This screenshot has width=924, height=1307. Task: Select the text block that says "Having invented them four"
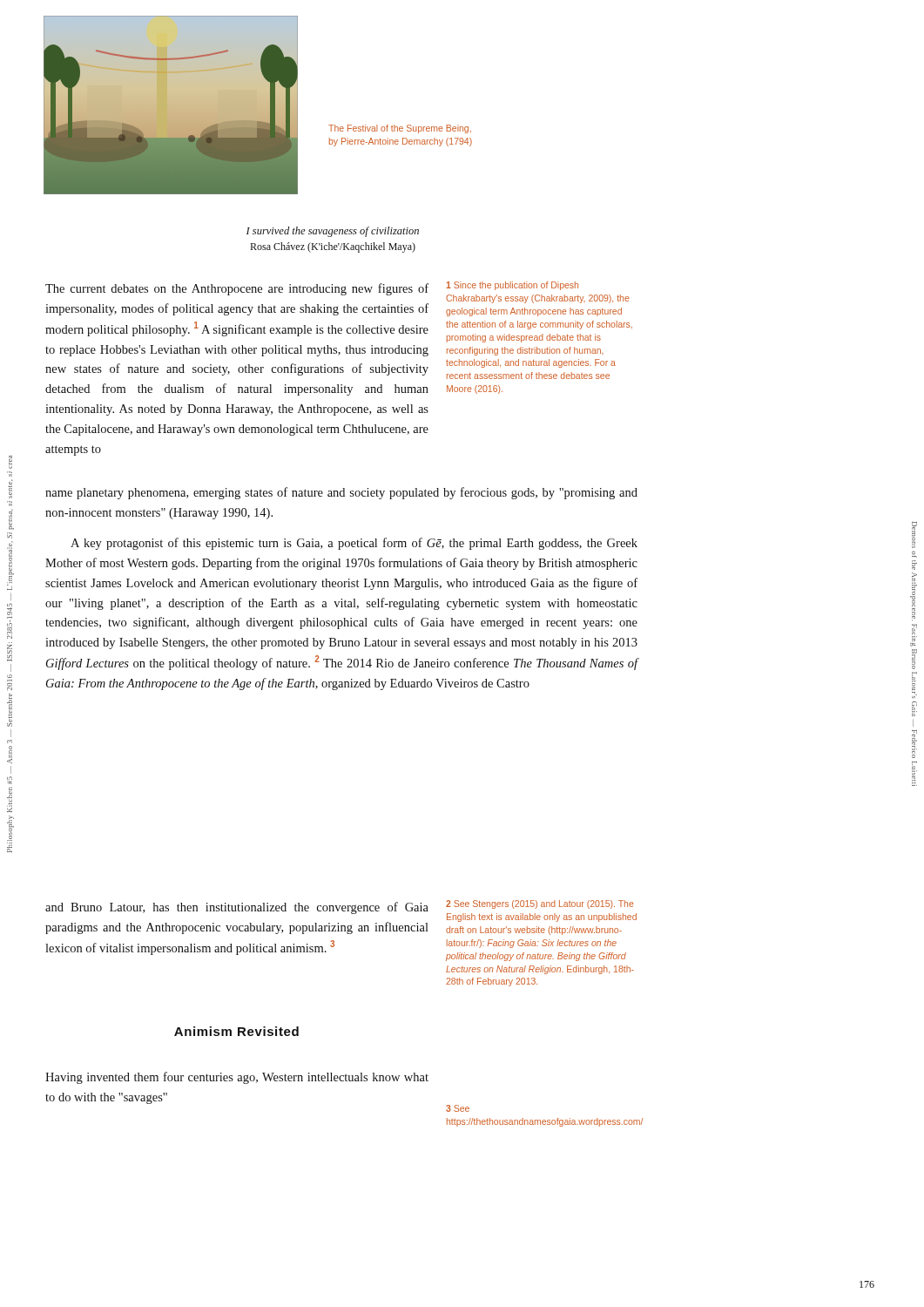[x=237, y=1087]
